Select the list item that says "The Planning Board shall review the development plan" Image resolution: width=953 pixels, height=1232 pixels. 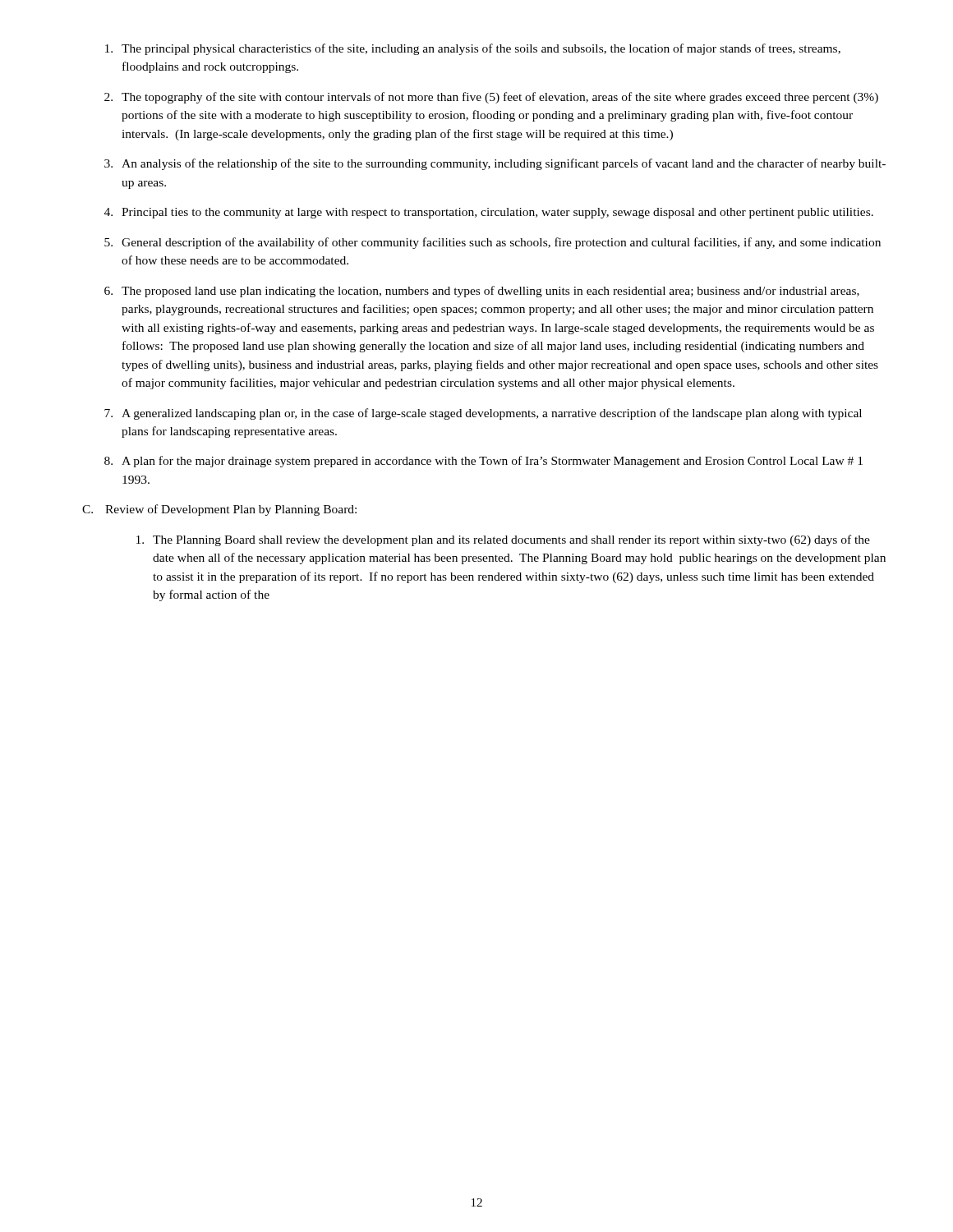pos(500,567)
